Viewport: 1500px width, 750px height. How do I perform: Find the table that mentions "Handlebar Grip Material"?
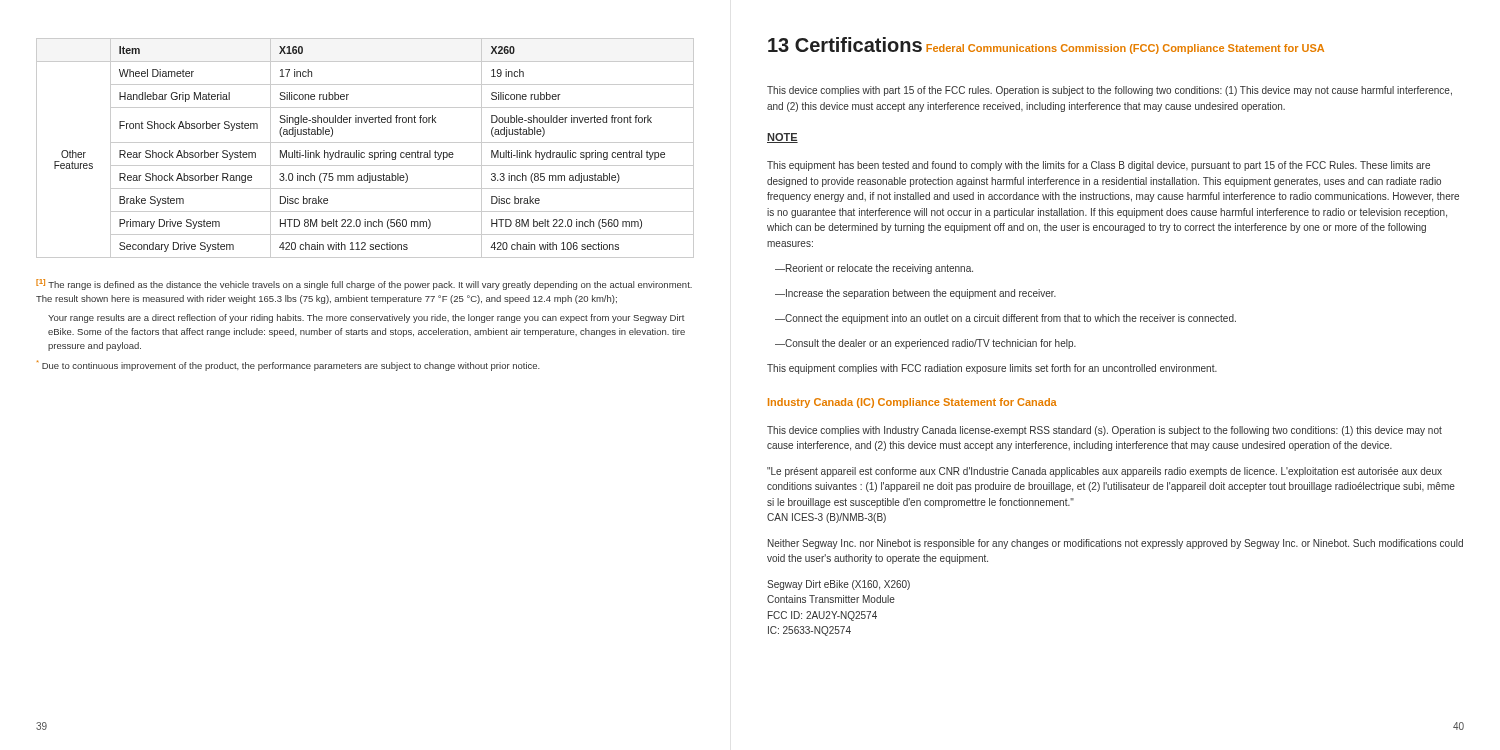(x=365, y=148)
